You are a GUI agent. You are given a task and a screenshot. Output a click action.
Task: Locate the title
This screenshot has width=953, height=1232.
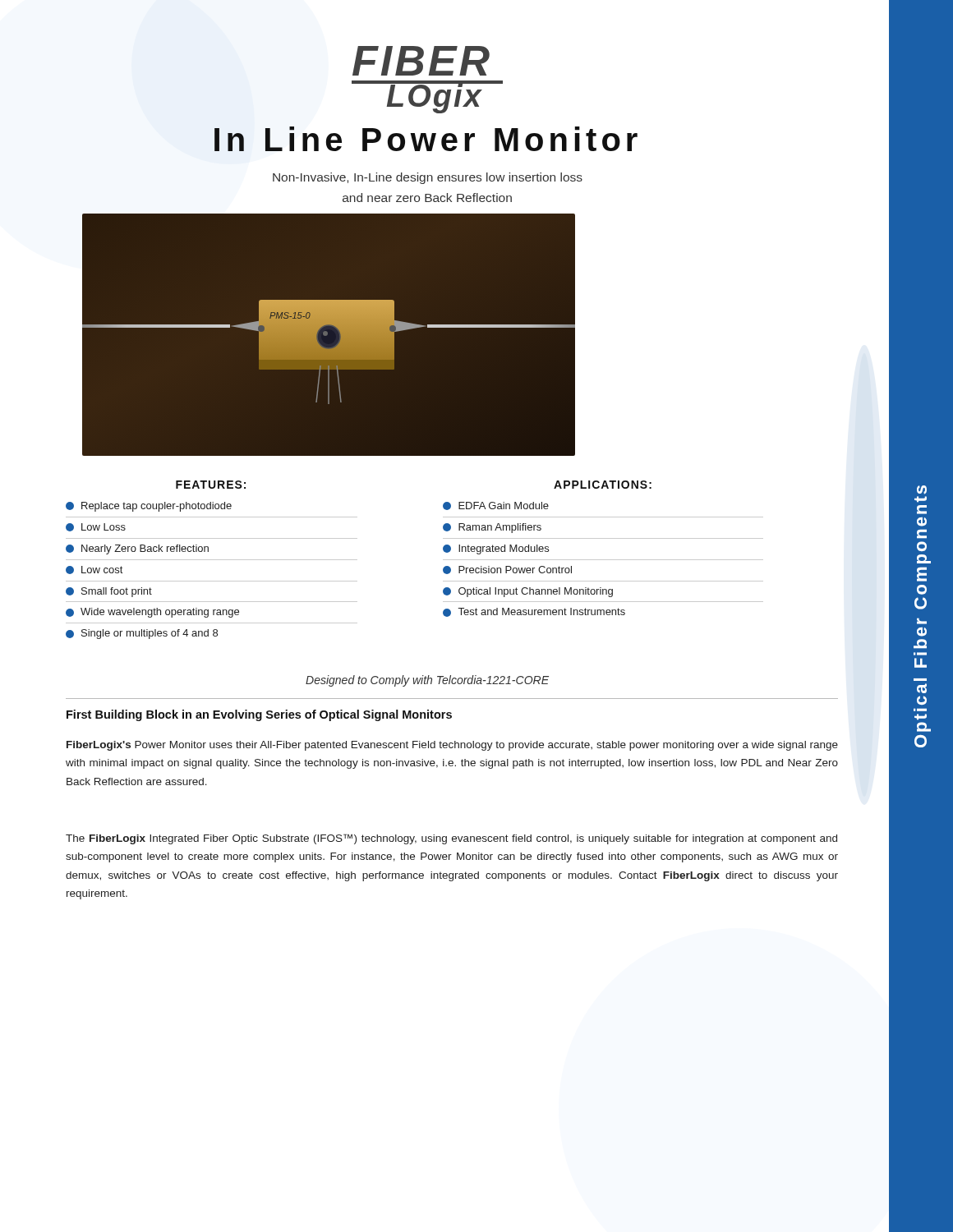point(427,140)
